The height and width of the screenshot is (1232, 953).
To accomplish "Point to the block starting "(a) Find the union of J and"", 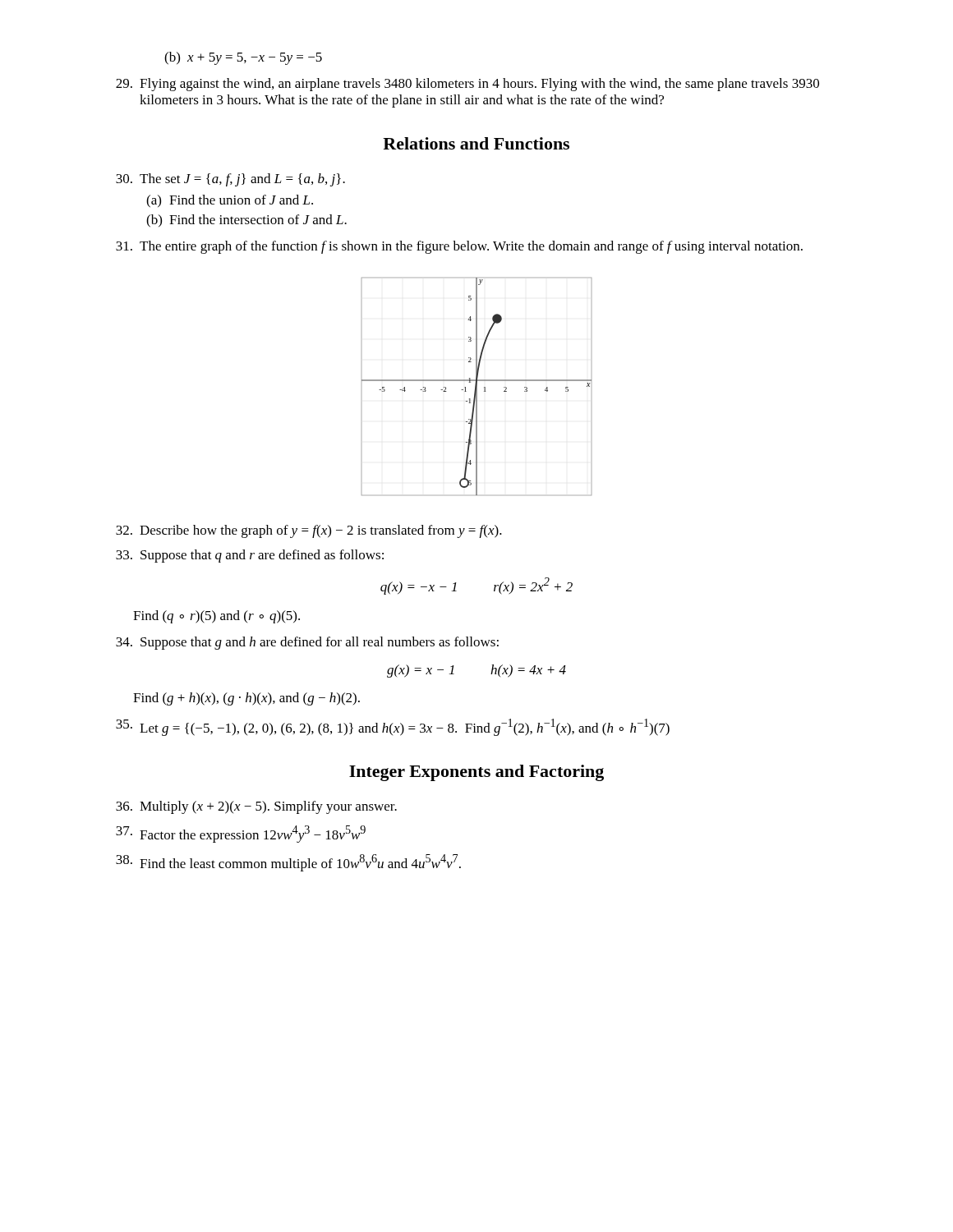I will [230, 200].
